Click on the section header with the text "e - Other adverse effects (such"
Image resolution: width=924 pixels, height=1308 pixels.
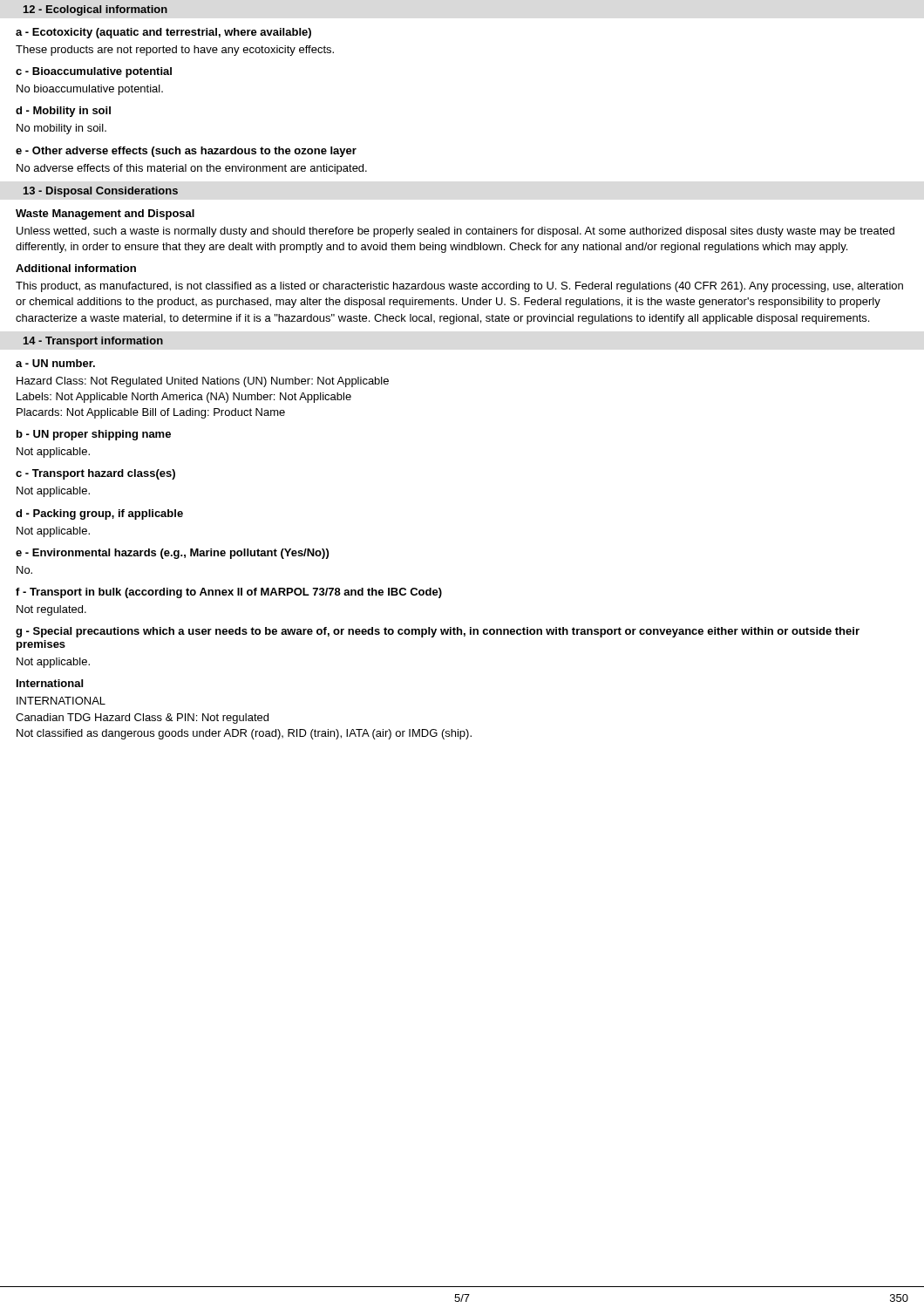click(186, 150)
